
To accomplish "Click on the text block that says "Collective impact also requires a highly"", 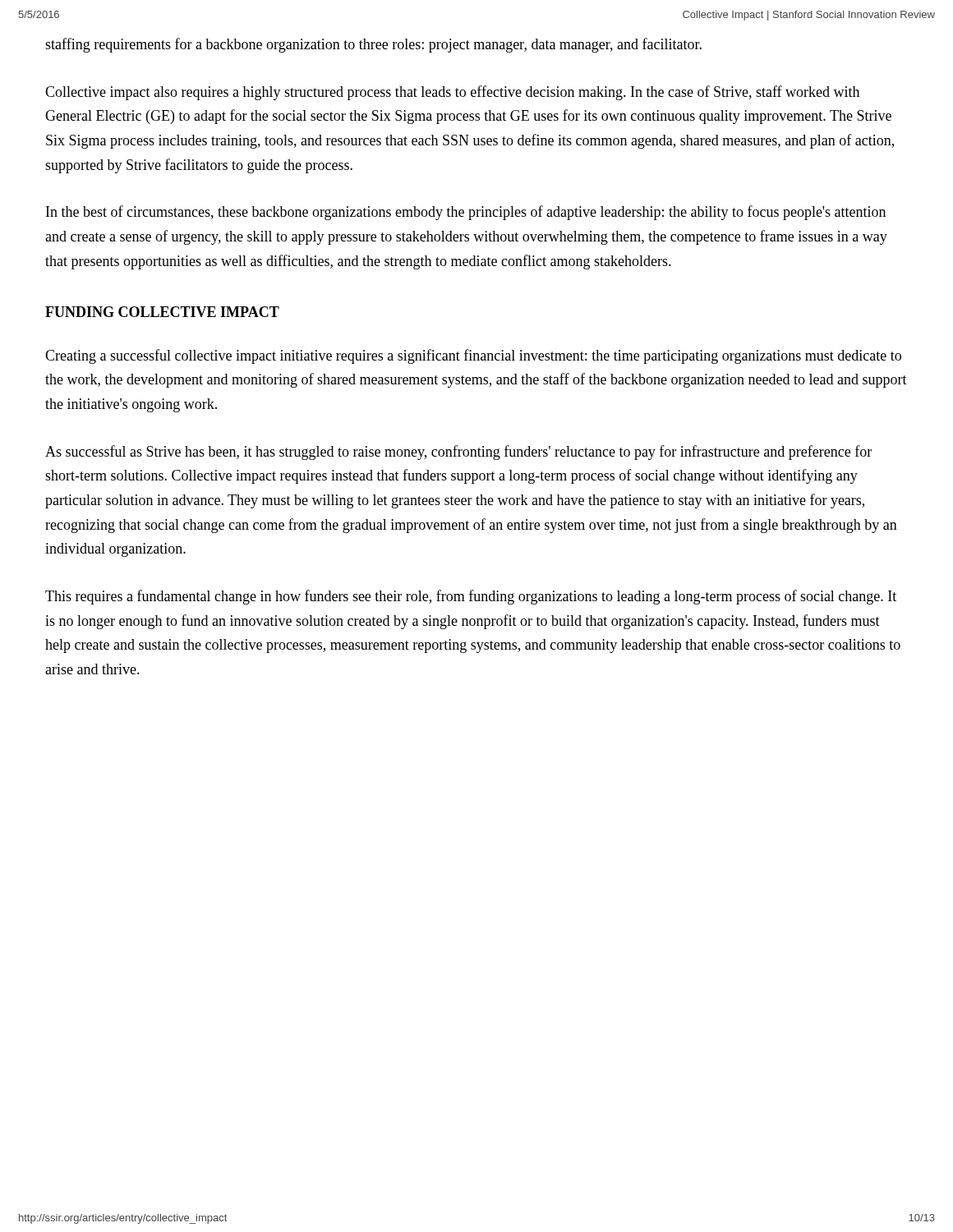I will pos(470,128).
